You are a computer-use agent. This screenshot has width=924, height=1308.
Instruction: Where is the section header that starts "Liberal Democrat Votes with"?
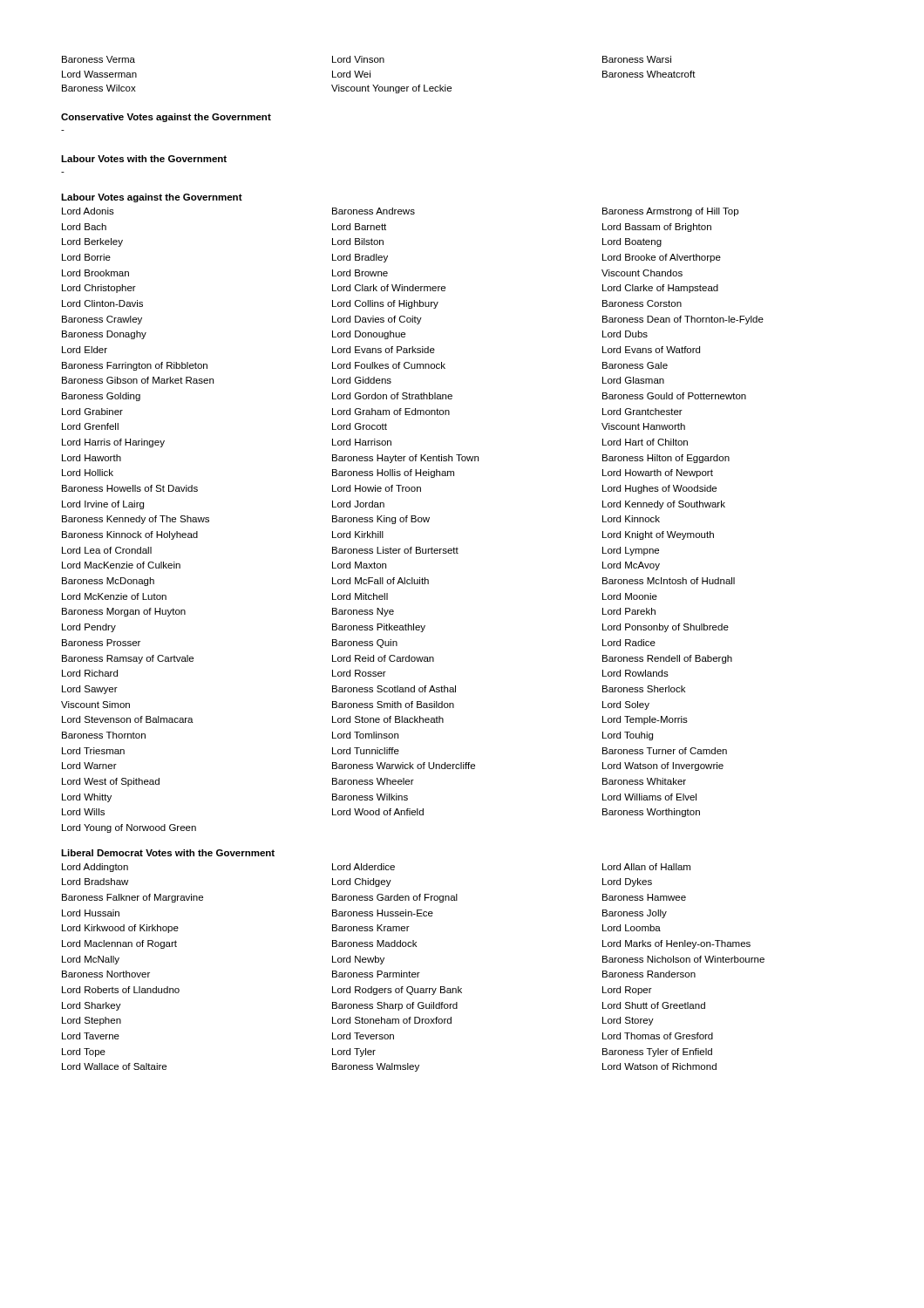coord(168,852)
